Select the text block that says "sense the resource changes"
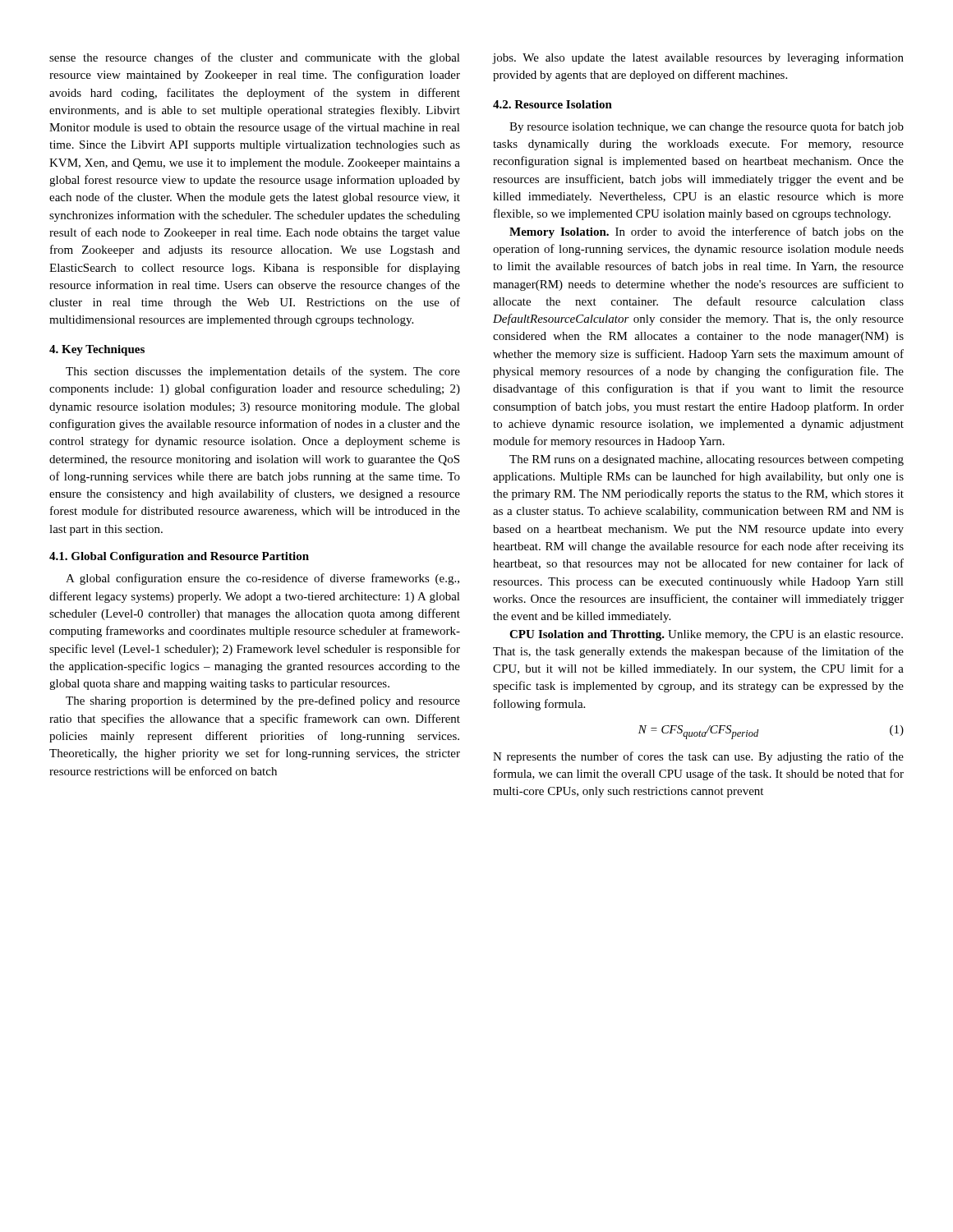 click(255, 189)
